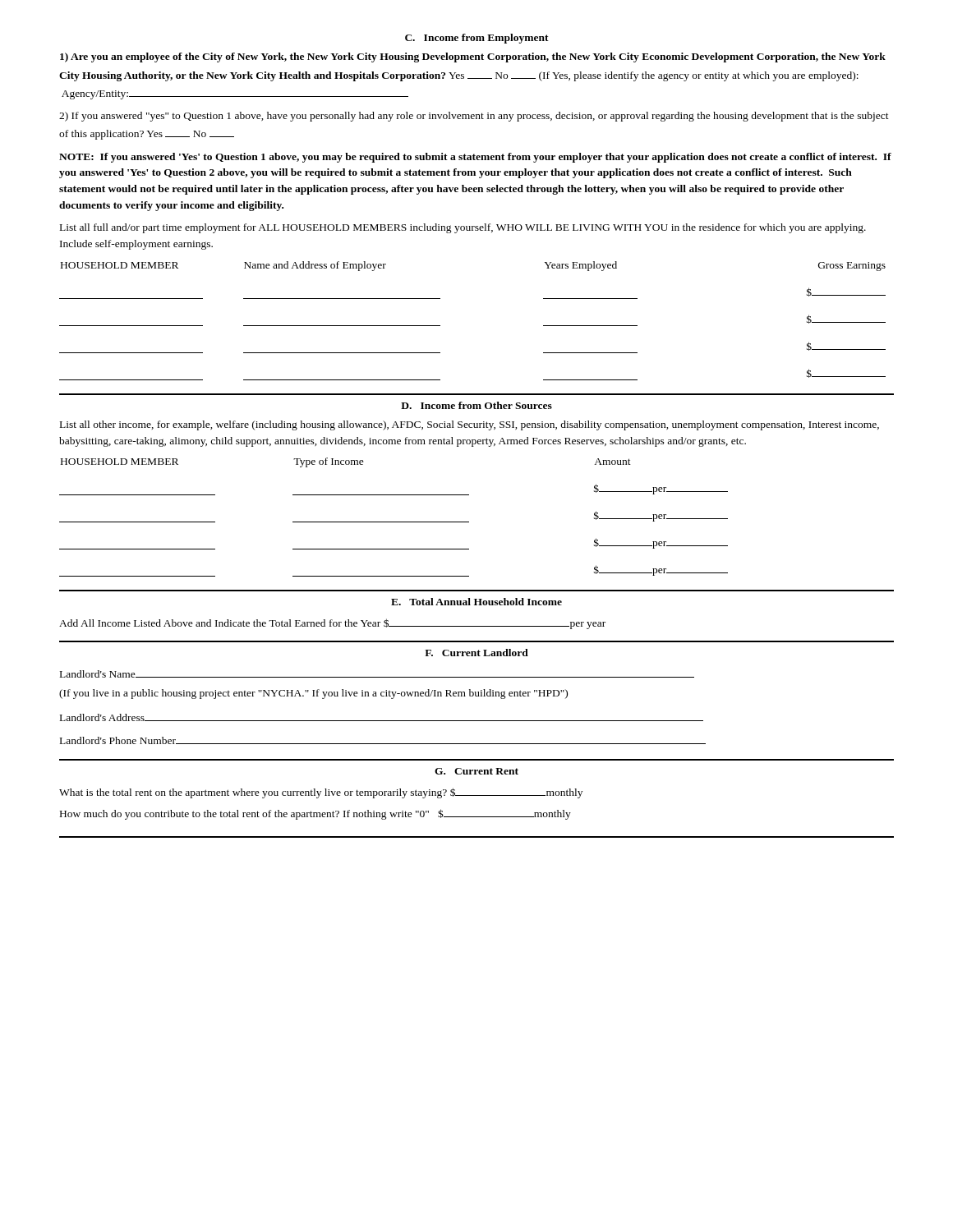The width and height of the screenshot is (953, 1232).
Task: Navigate to the text block starting "Landlord's Name"
Action: point(377,672)
